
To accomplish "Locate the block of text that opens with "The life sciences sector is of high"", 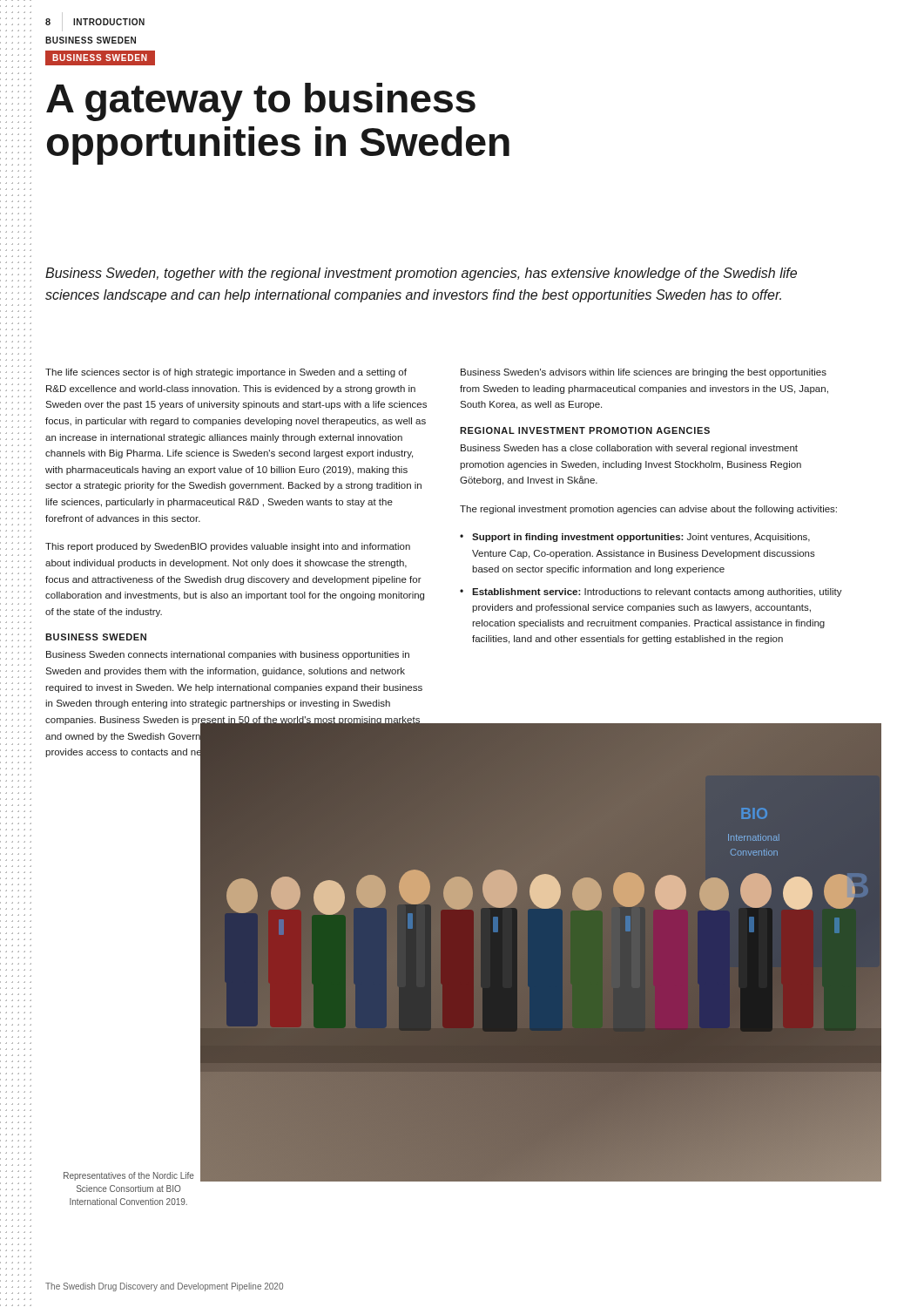I will point(236,445).
